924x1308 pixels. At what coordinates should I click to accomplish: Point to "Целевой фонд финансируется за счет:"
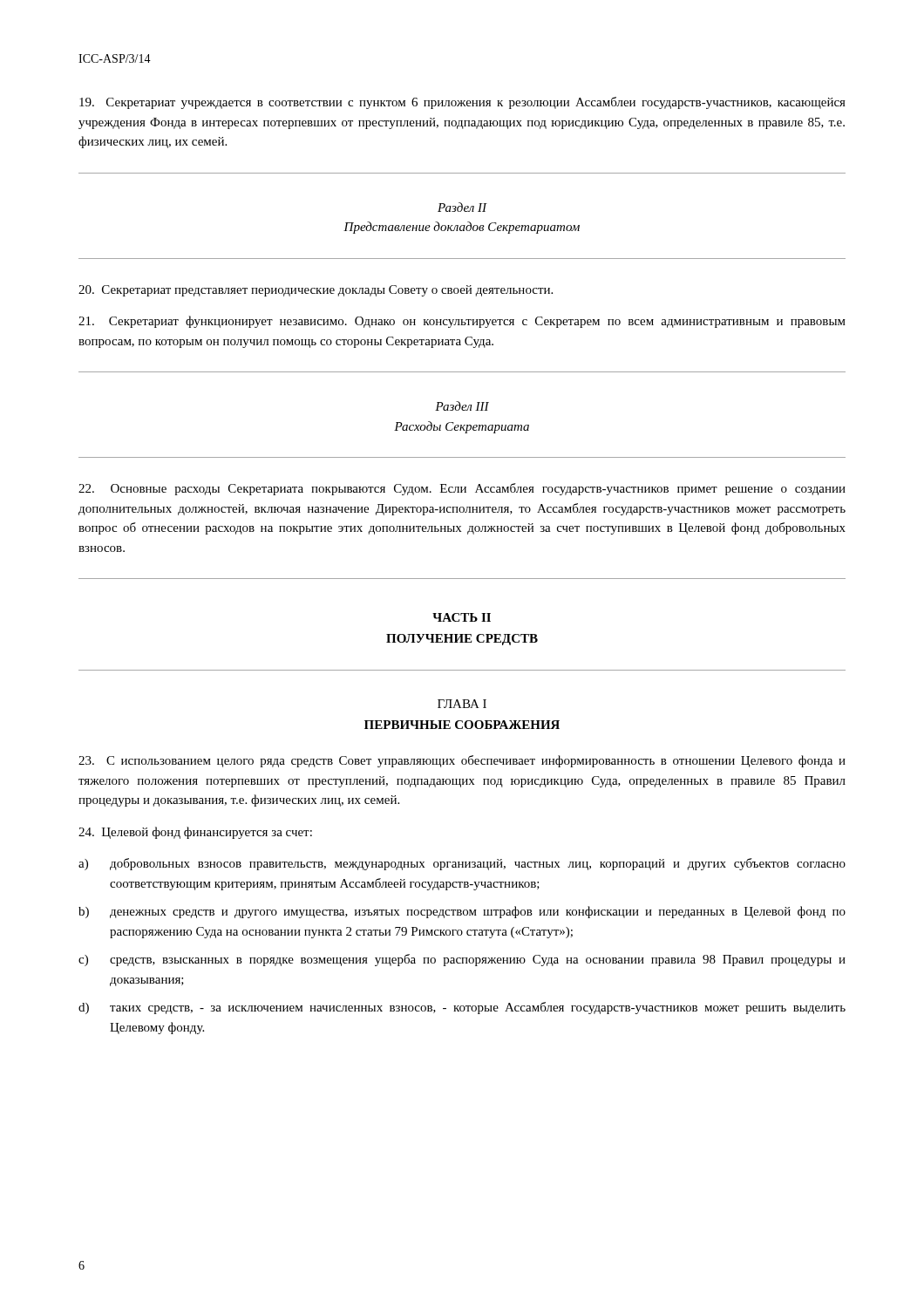point(196,831)
